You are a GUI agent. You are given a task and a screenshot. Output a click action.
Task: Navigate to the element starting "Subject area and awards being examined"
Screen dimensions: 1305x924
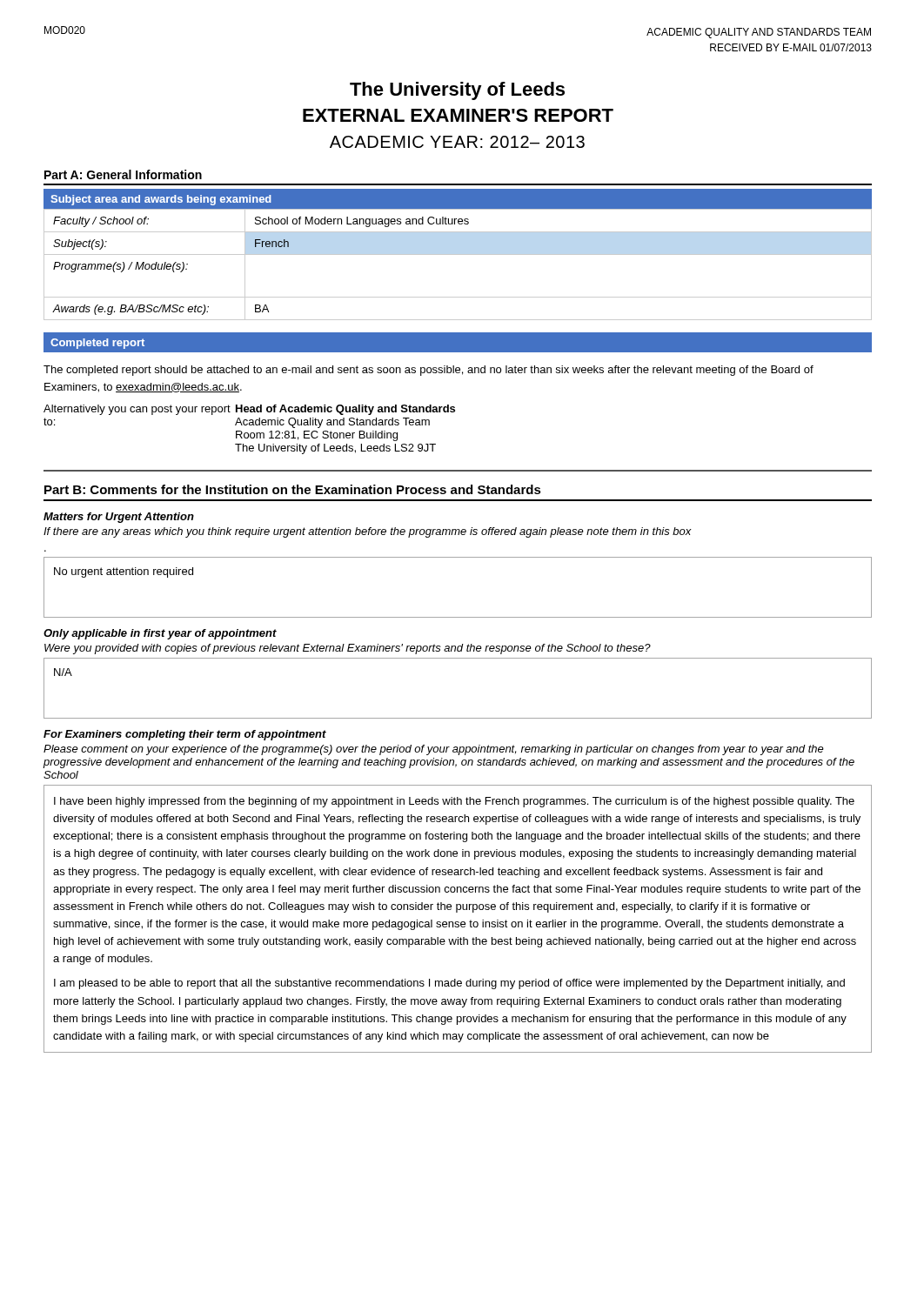tap(161, 199)
